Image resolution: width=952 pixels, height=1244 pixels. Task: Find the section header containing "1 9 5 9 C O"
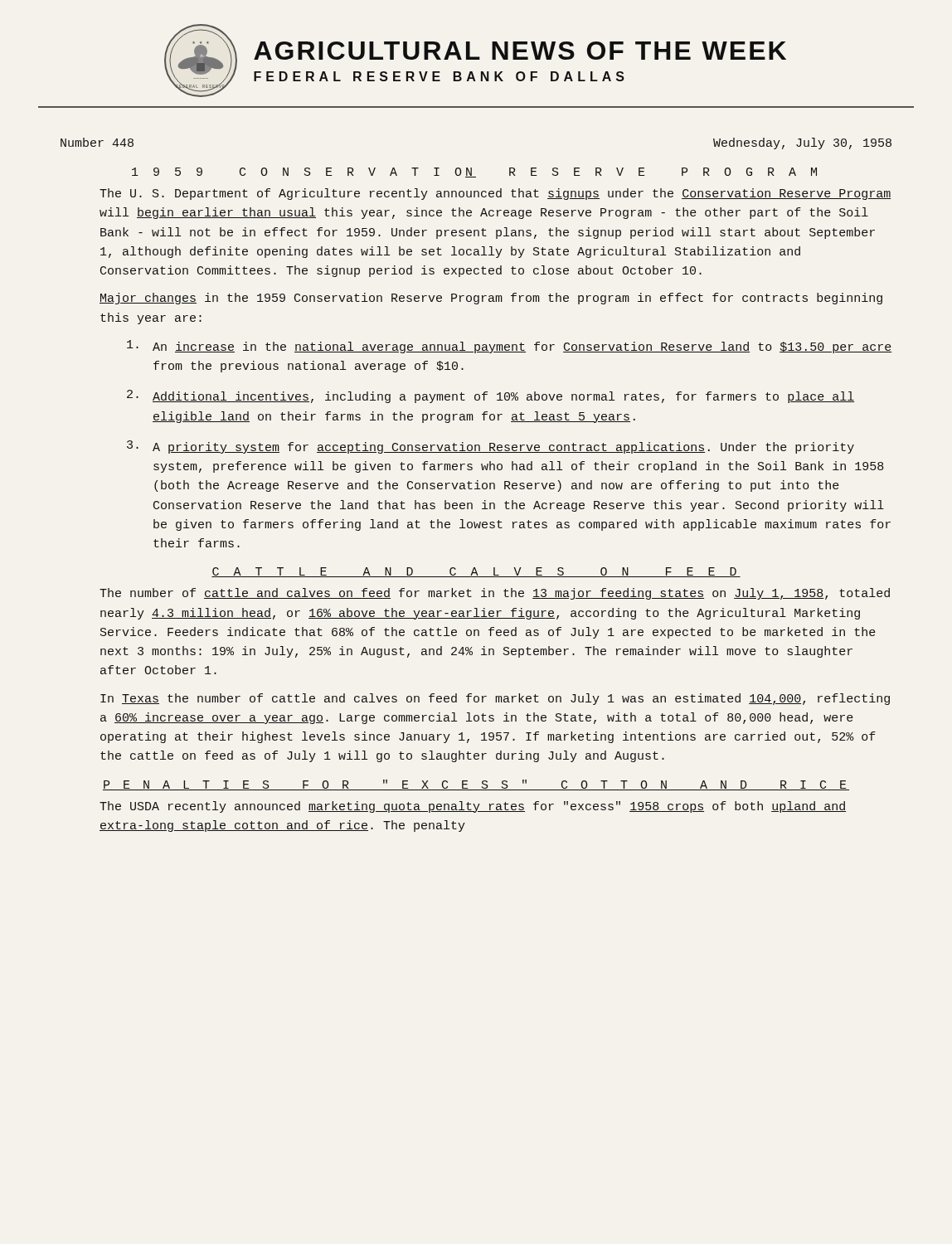[x=476, y=173]
